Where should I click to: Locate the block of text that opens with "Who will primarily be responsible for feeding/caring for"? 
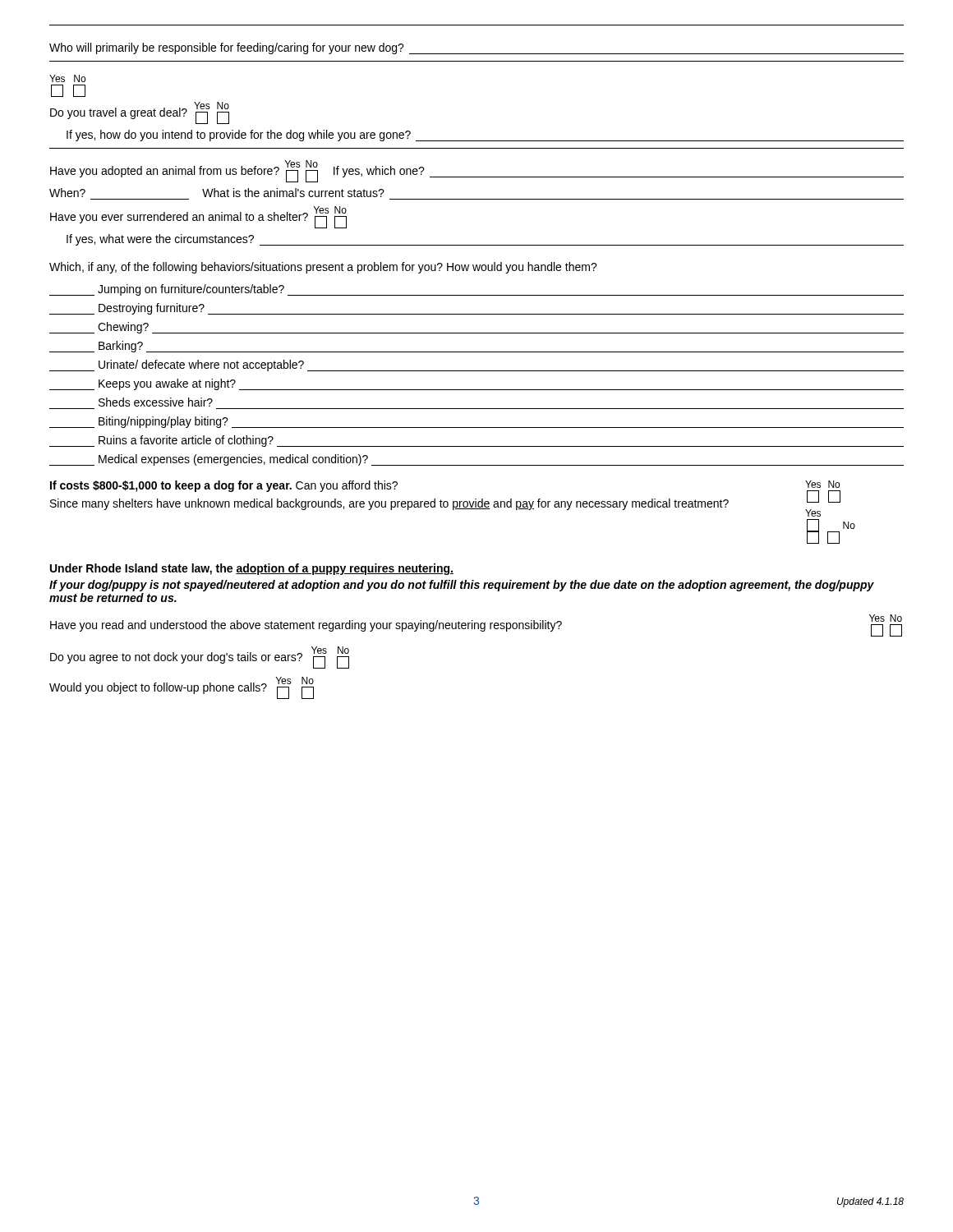click(x=476, y=47)
